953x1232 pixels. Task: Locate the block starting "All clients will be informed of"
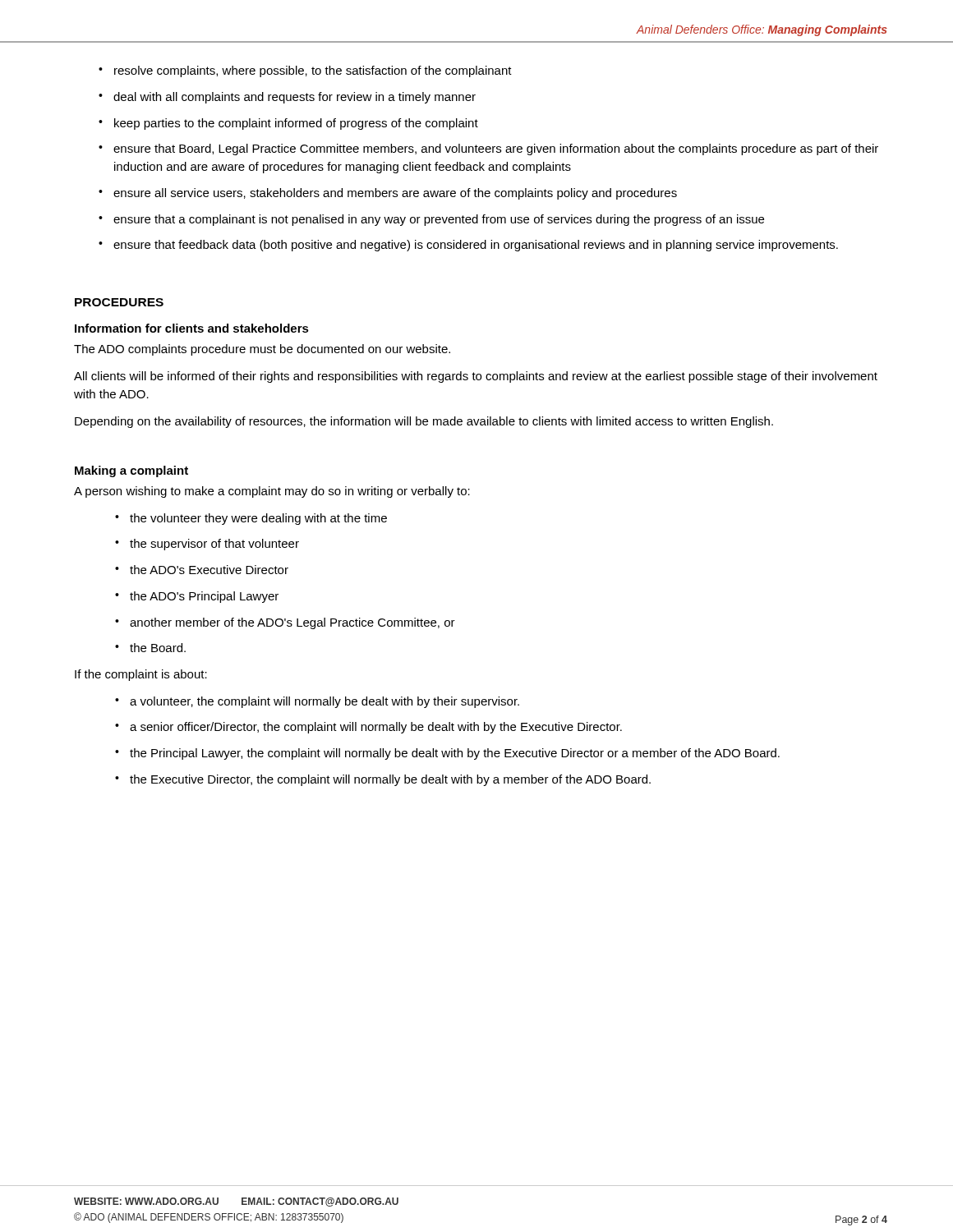pos(476,385)
